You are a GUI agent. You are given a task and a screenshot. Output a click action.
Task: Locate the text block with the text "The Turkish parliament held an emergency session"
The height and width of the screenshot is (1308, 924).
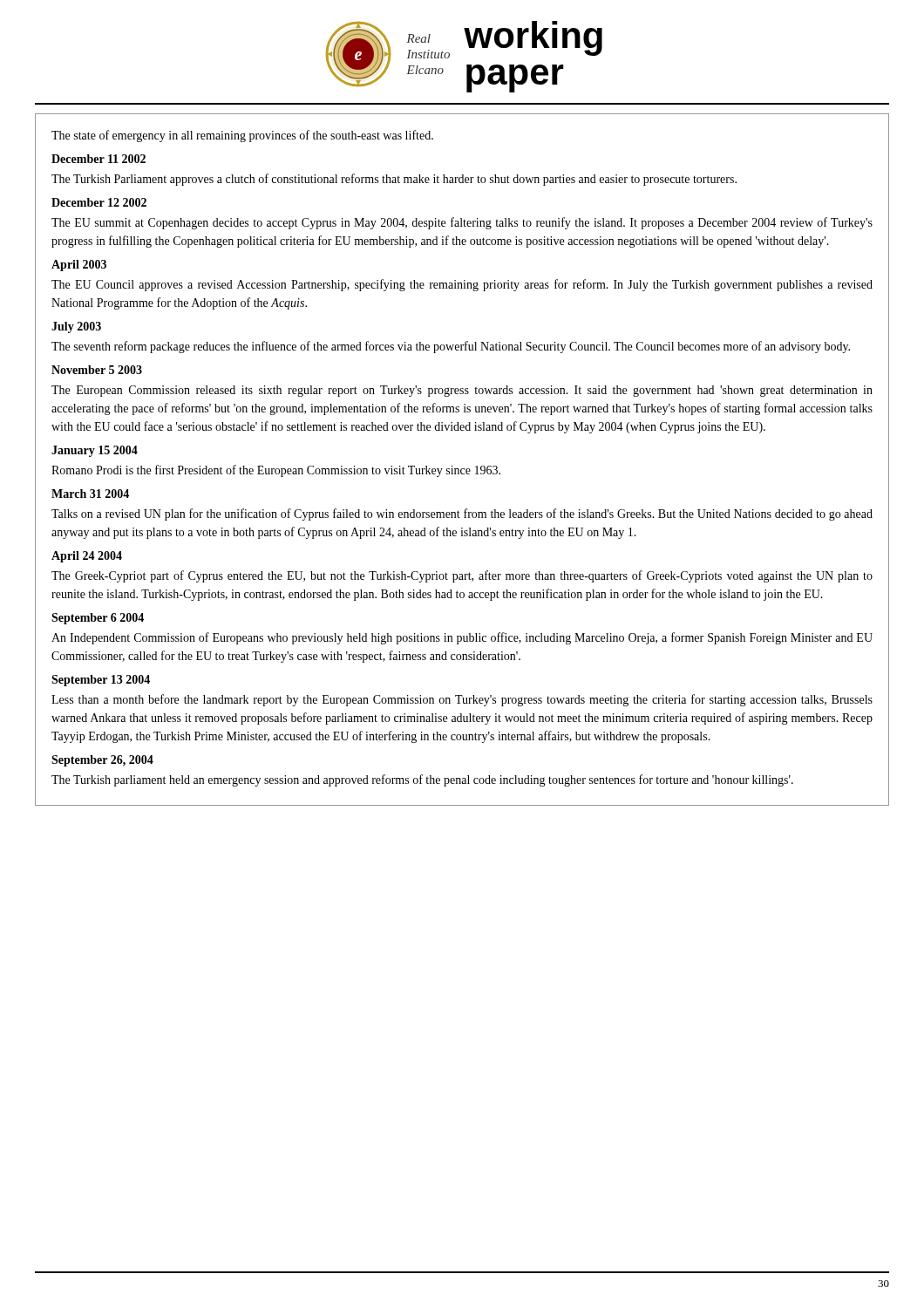[462, 780]
